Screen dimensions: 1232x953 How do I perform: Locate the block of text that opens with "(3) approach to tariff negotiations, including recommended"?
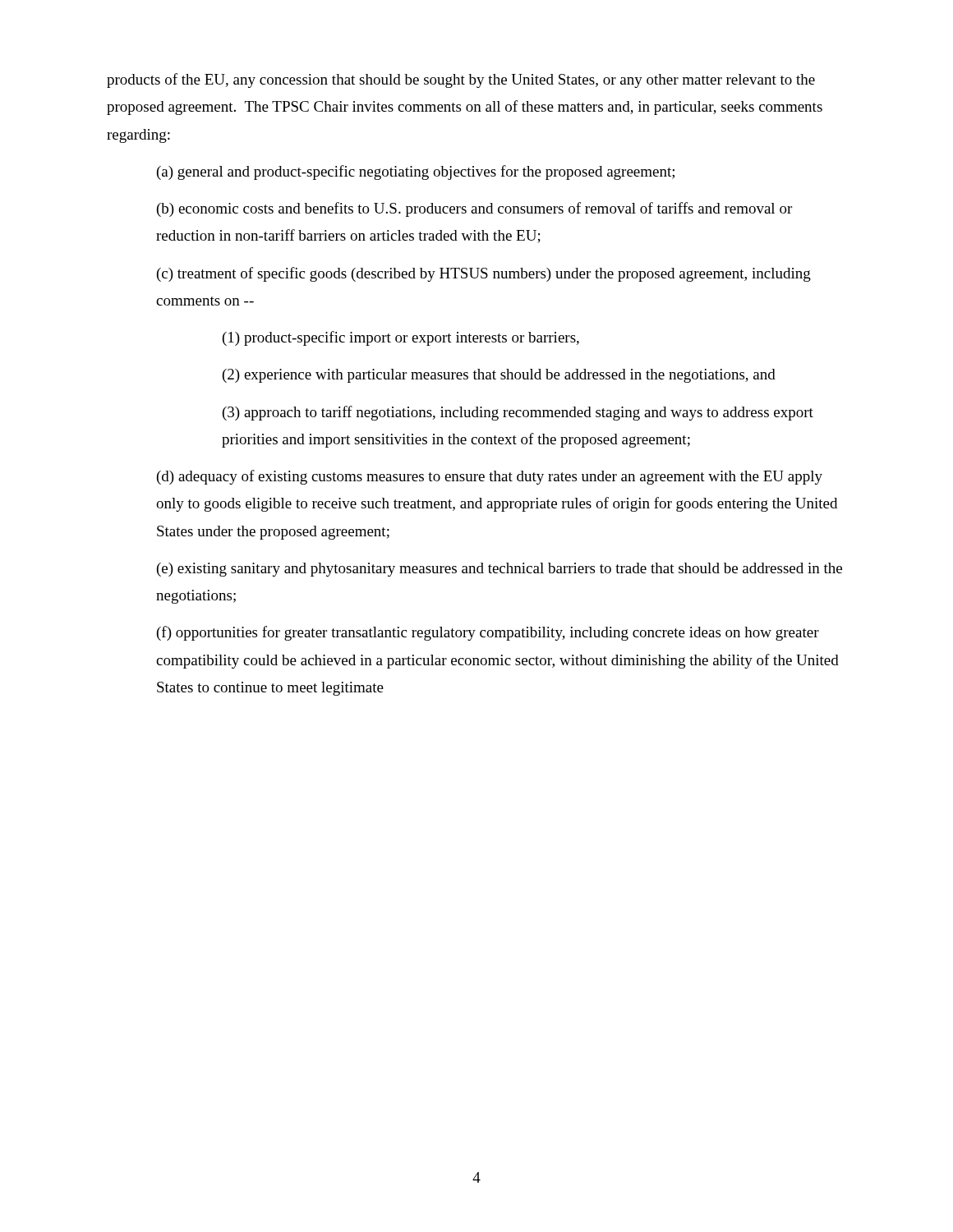(518, 425)
